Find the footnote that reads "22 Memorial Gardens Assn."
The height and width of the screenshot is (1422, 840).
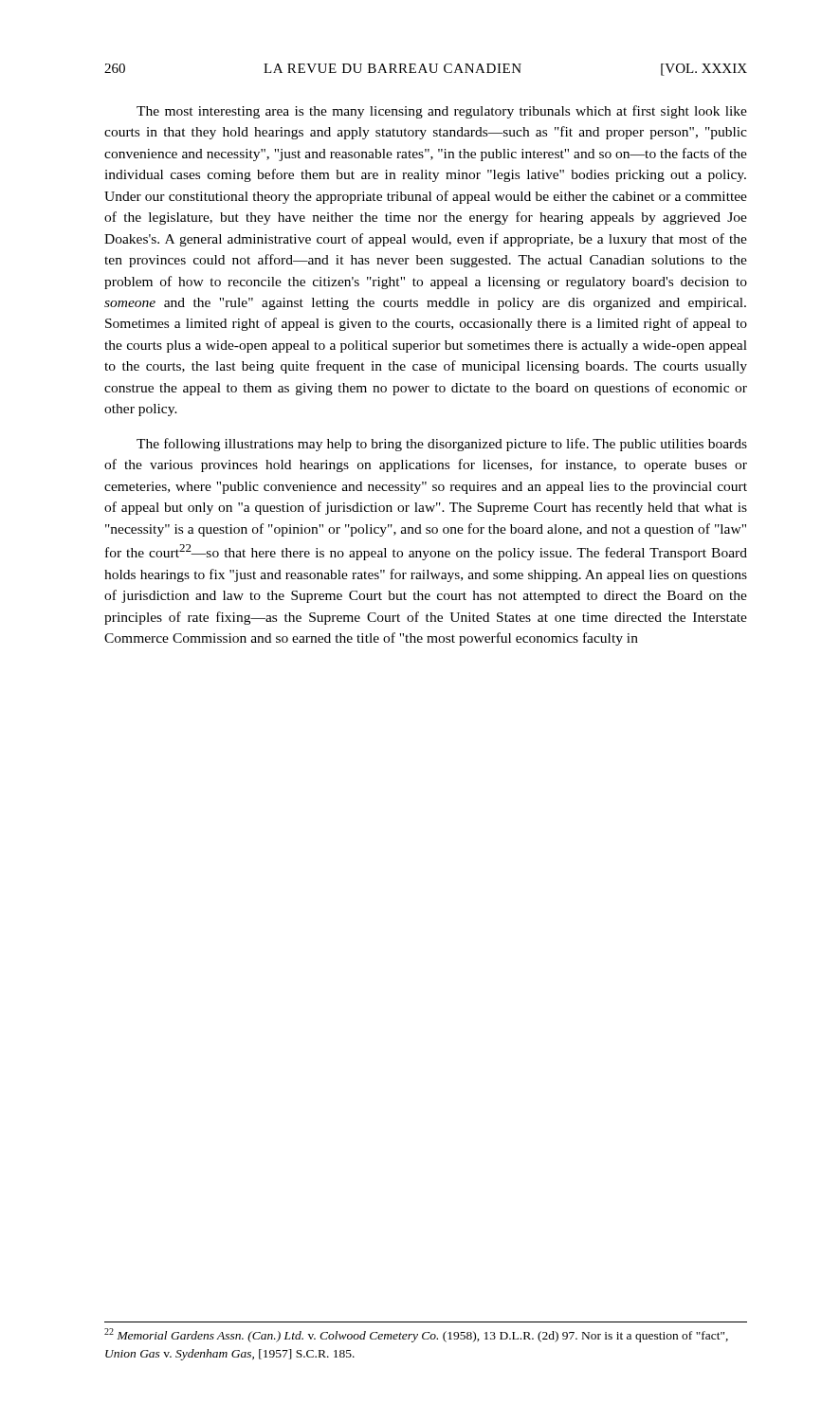[416, 1343]
